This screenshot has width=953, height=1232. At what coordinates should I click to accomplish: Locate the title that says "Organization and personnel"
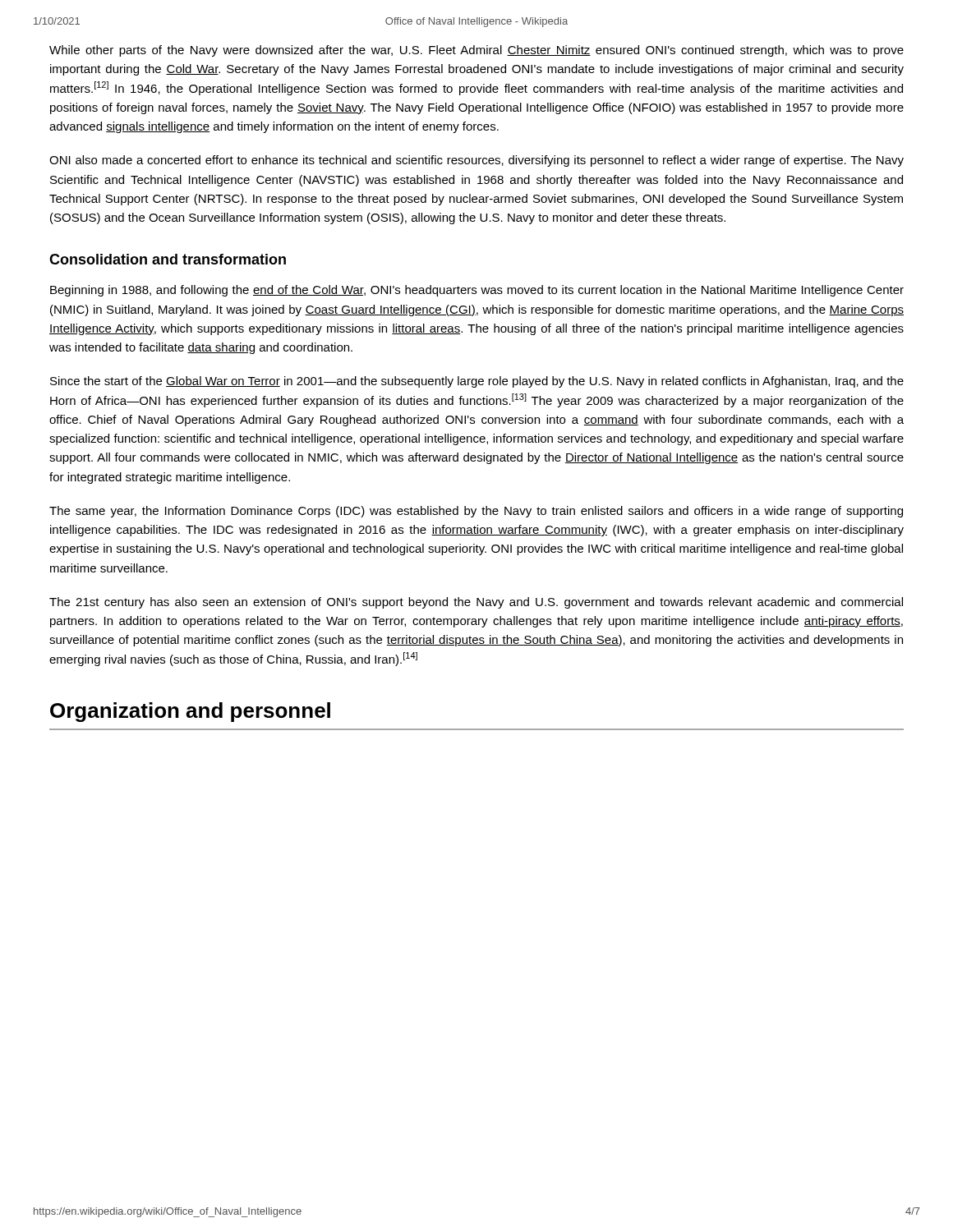[x=190, y=712]
